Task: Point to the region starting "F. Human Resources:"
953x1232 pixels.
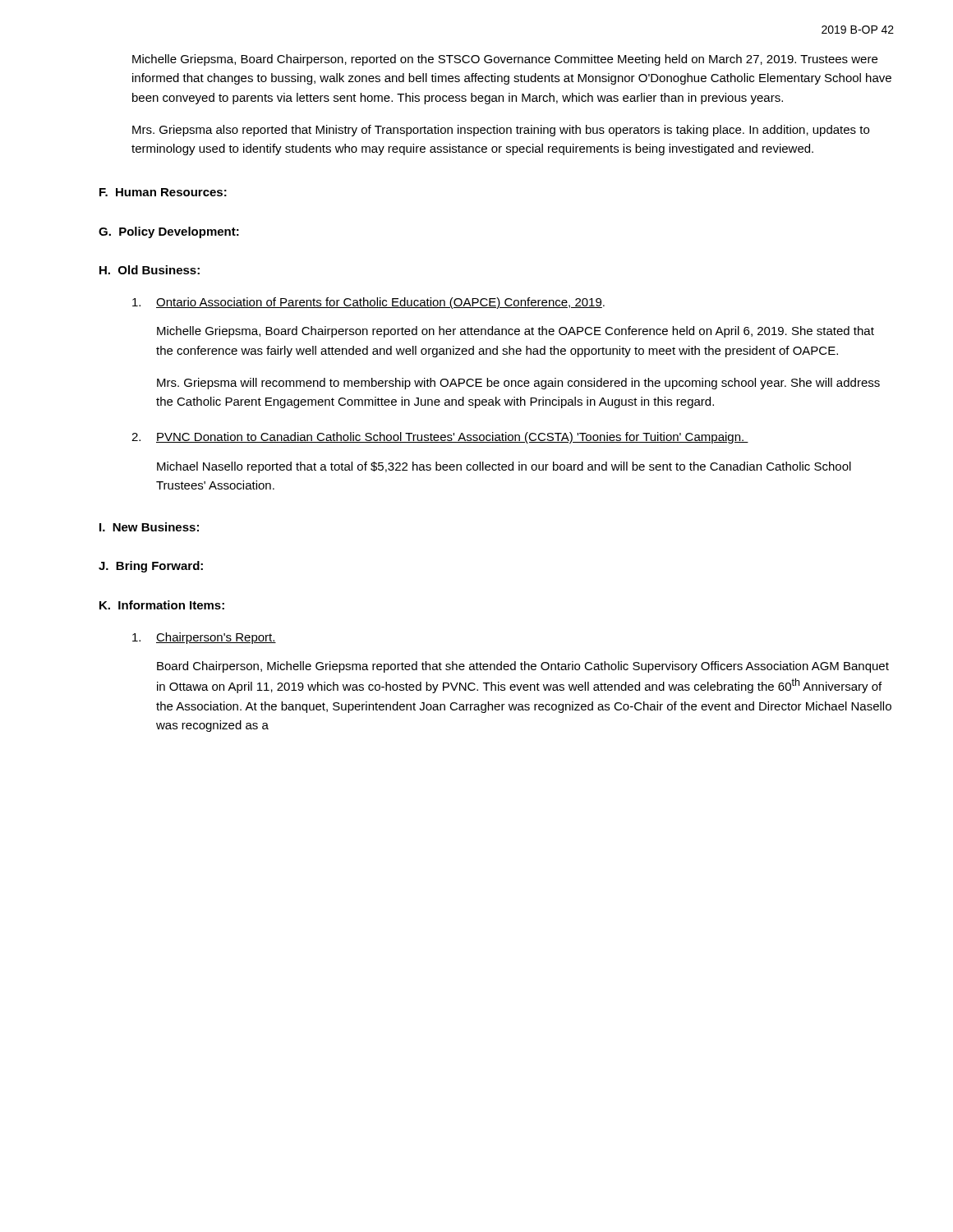Action: pyautogui.click(x=163, y=192)
